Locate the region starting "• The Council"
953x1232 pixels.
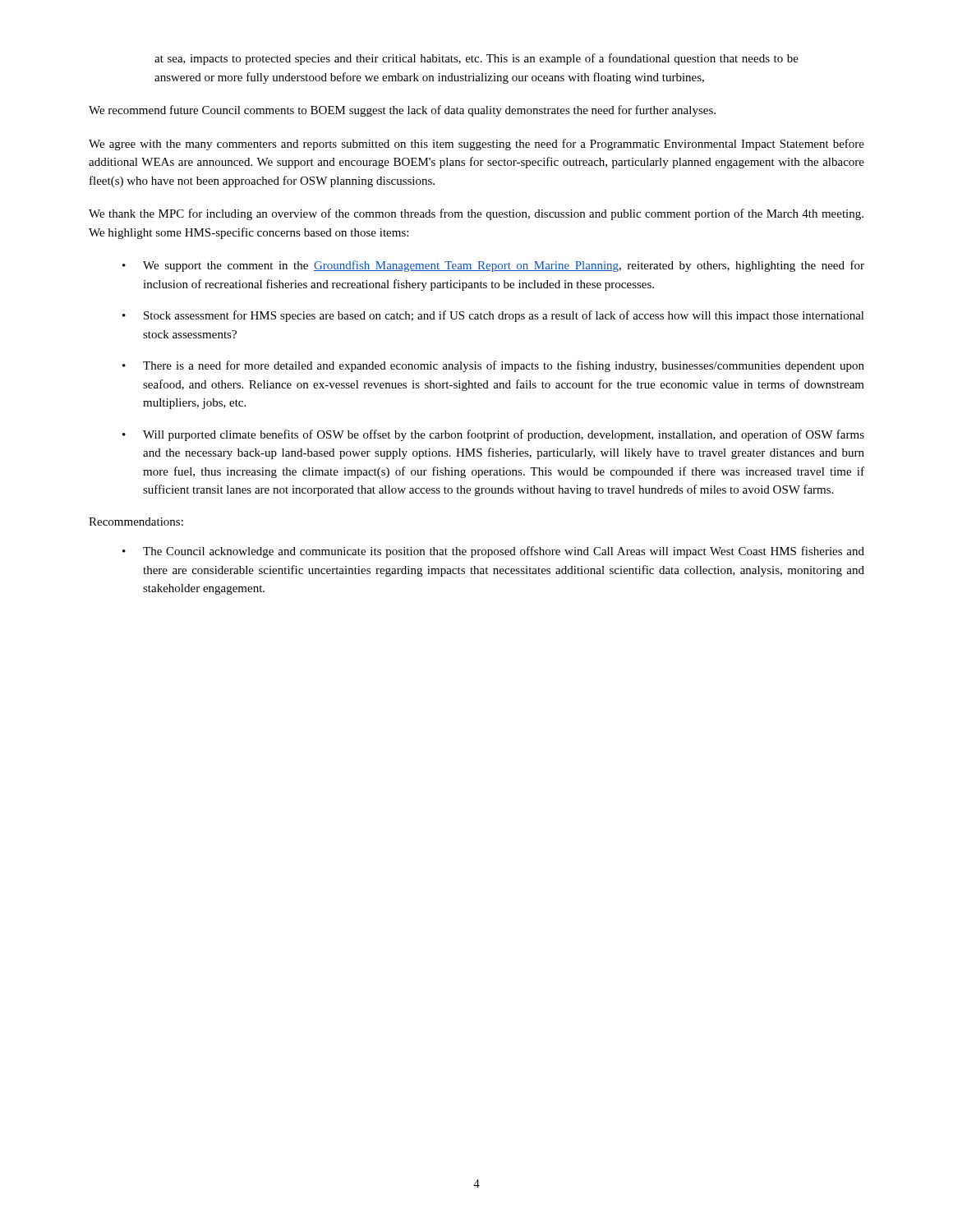493,570
